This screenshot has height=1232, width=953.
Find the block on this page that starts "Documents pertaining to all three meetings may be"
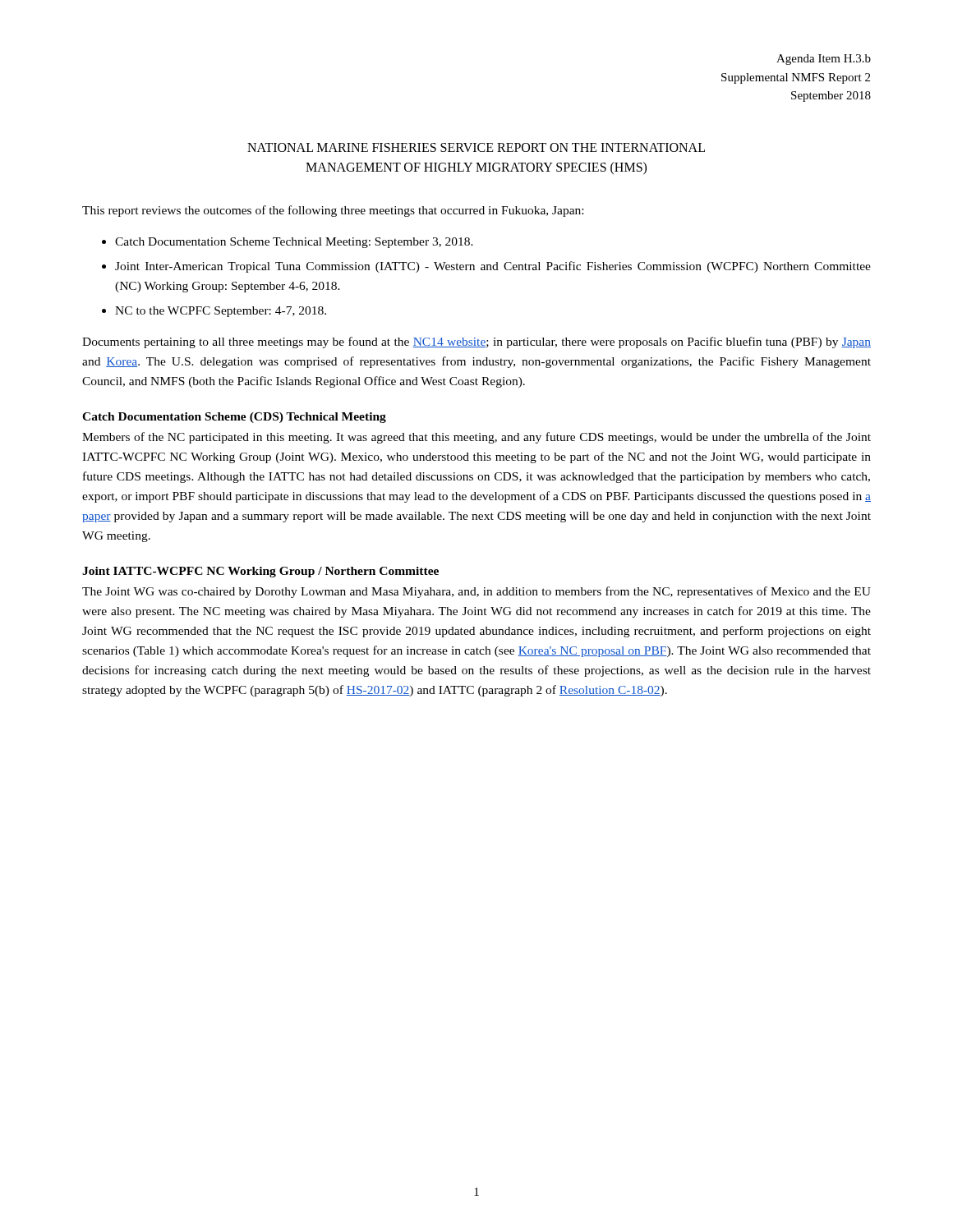[476, 361]
